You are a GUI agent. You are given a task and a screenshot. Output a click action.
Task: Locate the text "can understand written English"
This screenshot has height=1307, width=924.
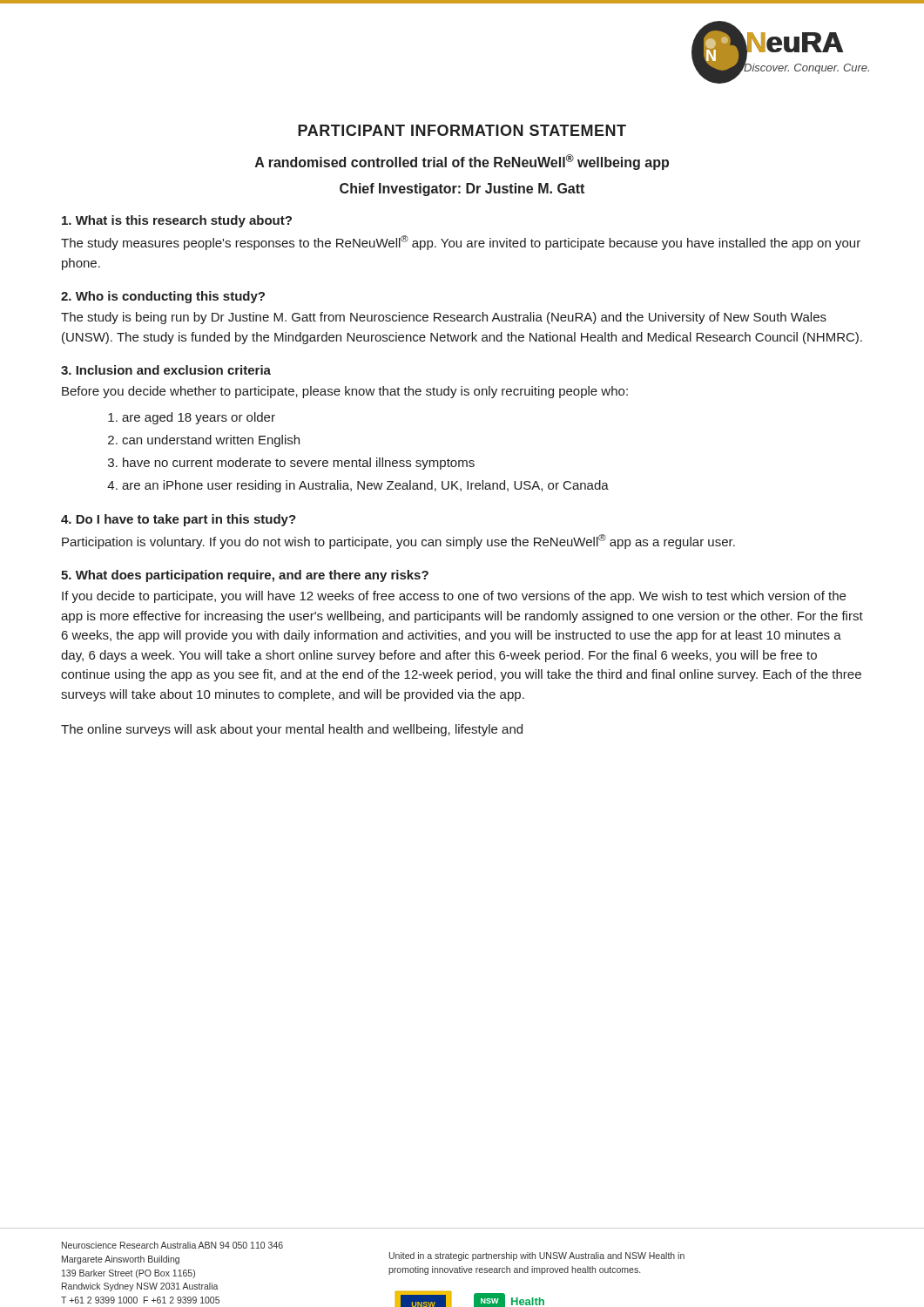(211, 439)
